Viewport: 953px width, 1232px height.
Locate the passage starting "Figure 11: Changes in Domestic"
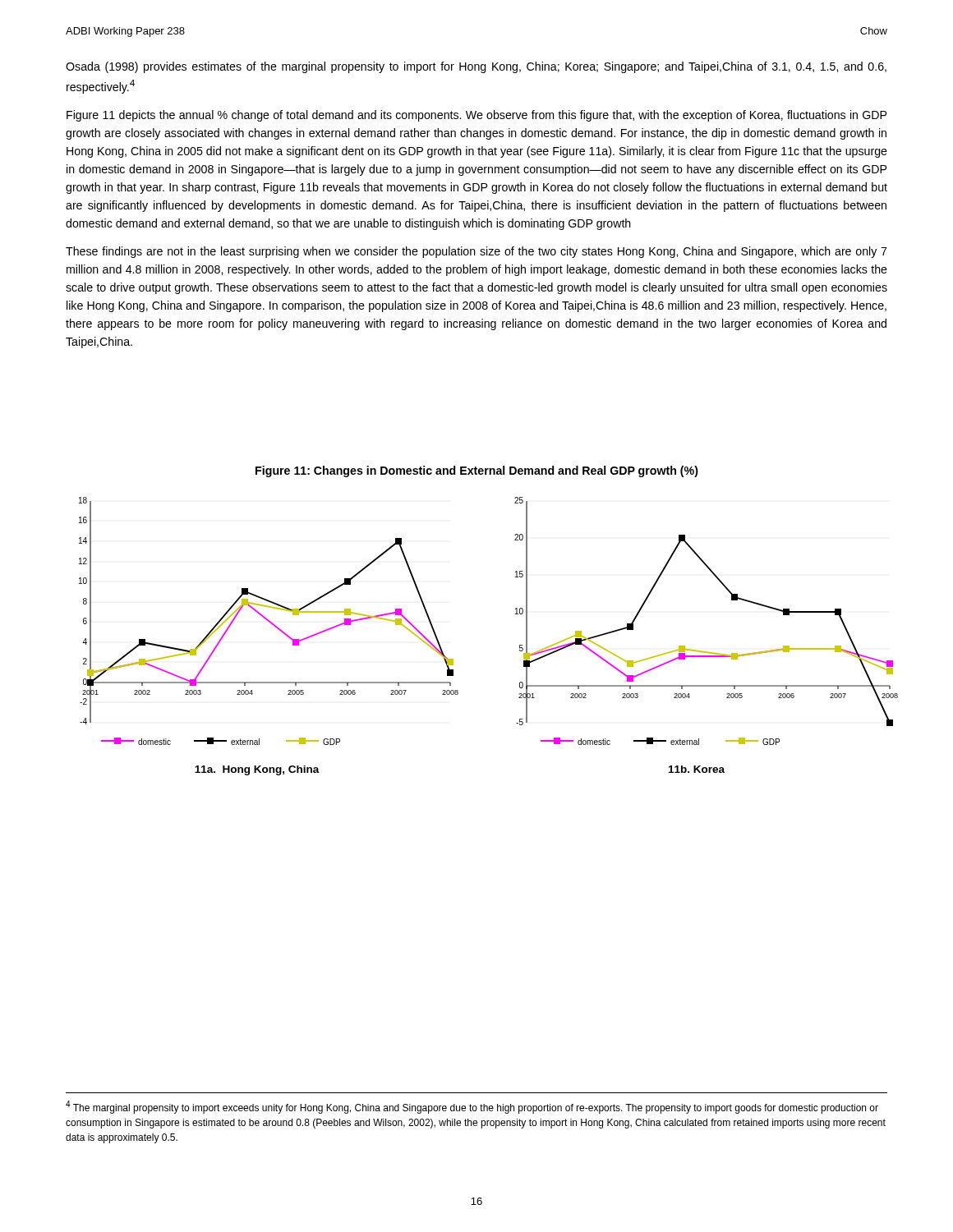(476, 471)
